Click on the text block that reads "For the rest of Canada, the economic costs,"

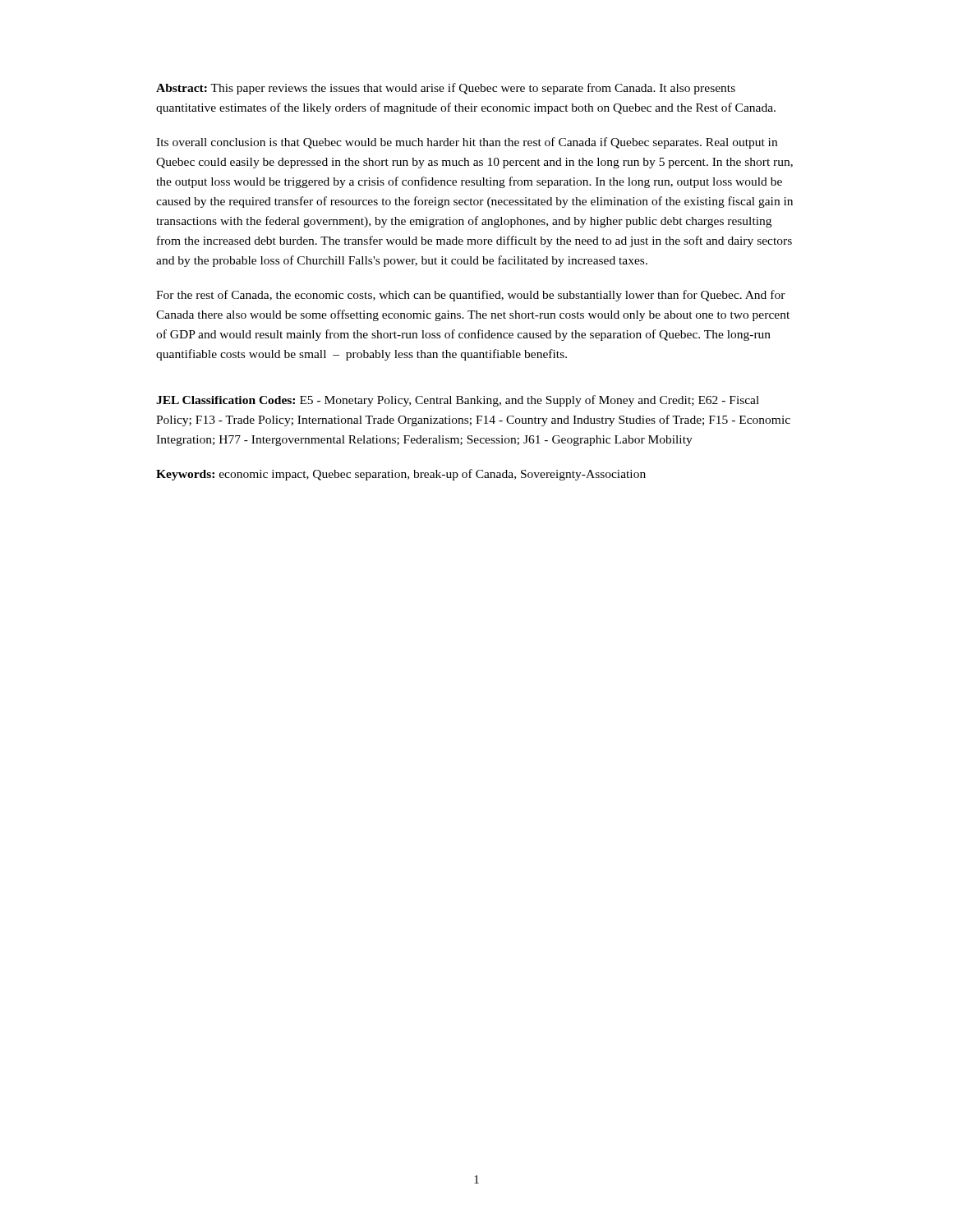coord(473,324)
